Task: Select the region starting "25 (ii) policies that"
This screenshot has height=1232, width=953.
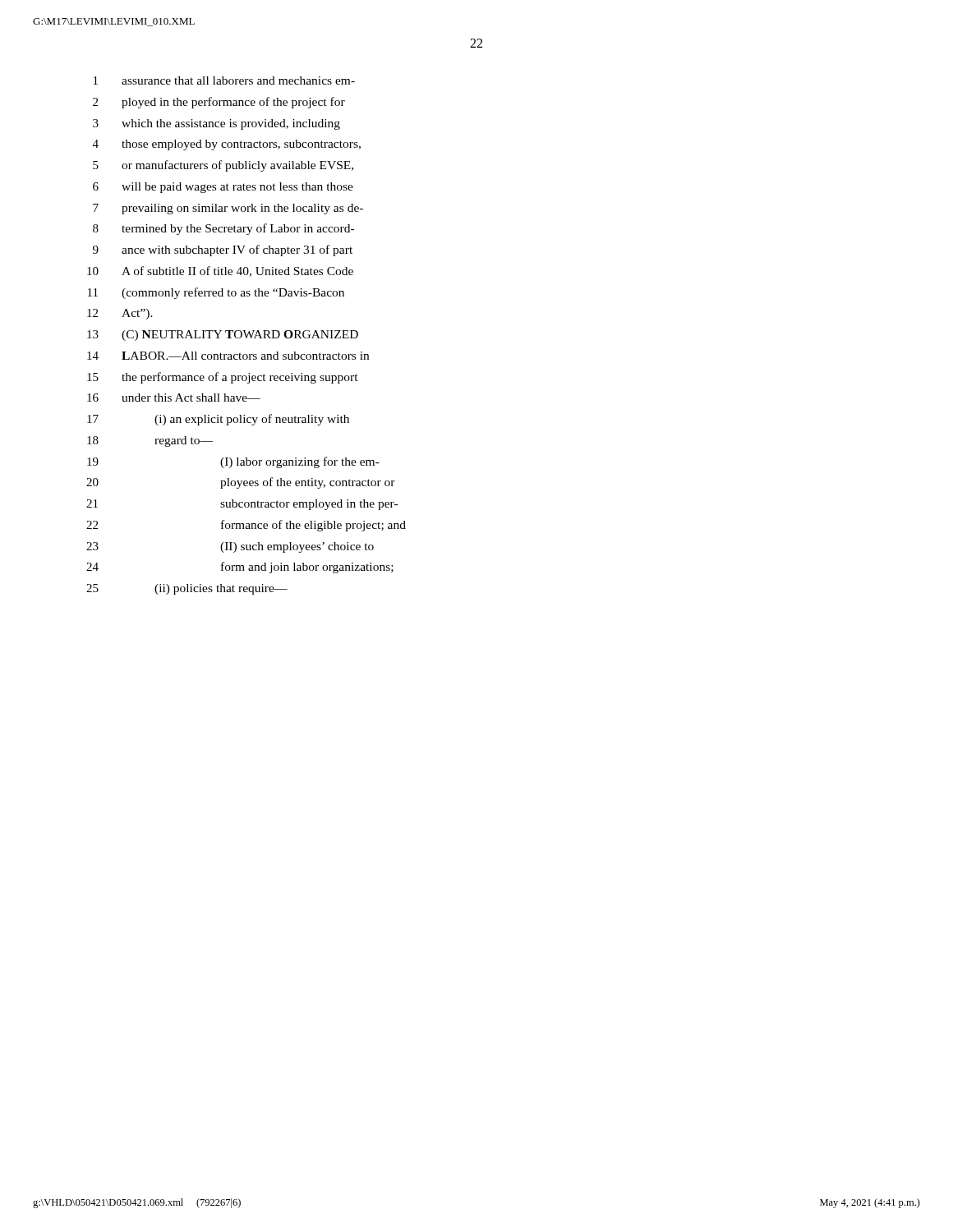Action: click(187, 589)
